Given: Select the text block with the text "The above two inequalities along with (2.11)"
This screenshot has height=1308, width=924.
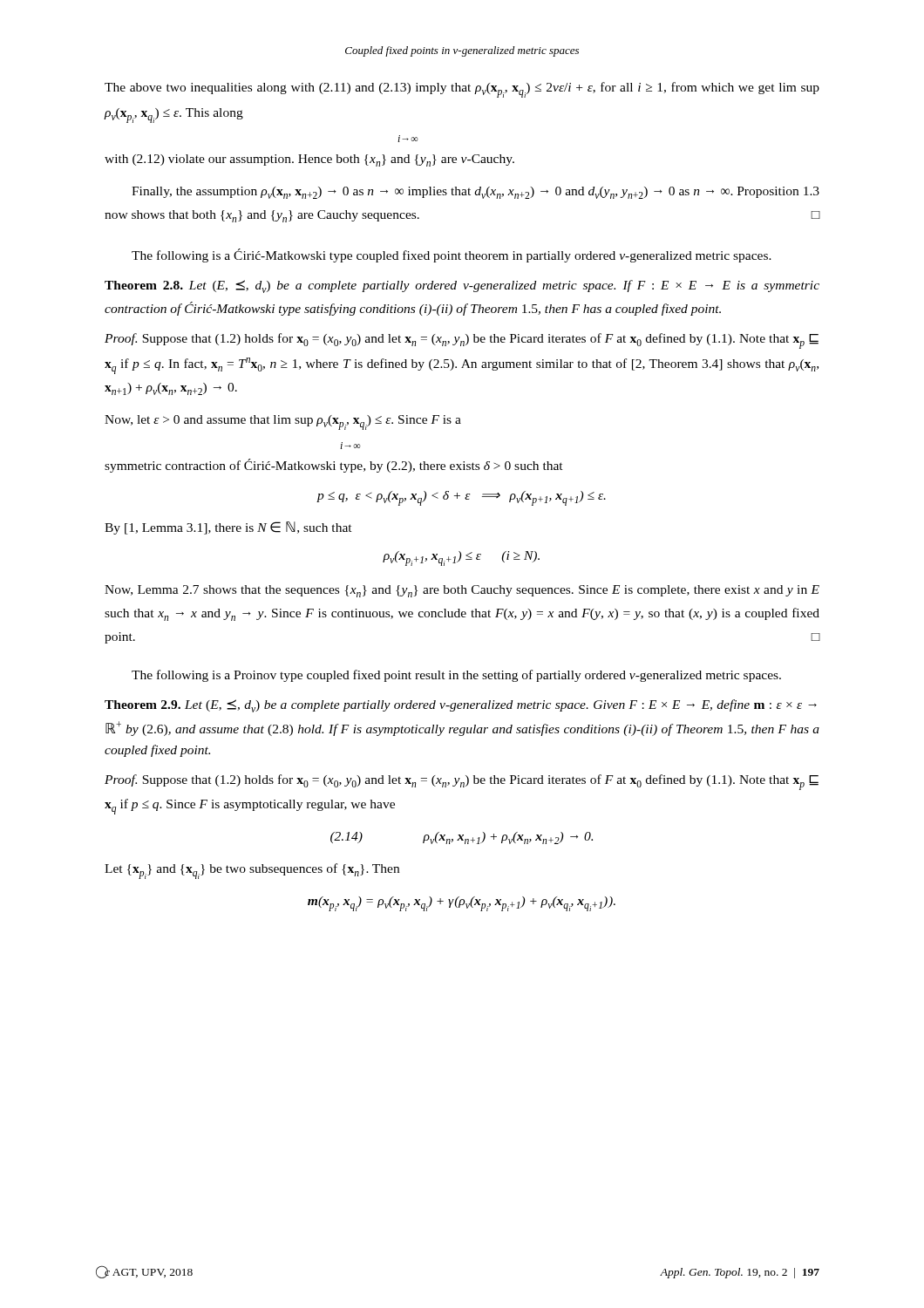Looking at the screenshot, I should point(462,90).
